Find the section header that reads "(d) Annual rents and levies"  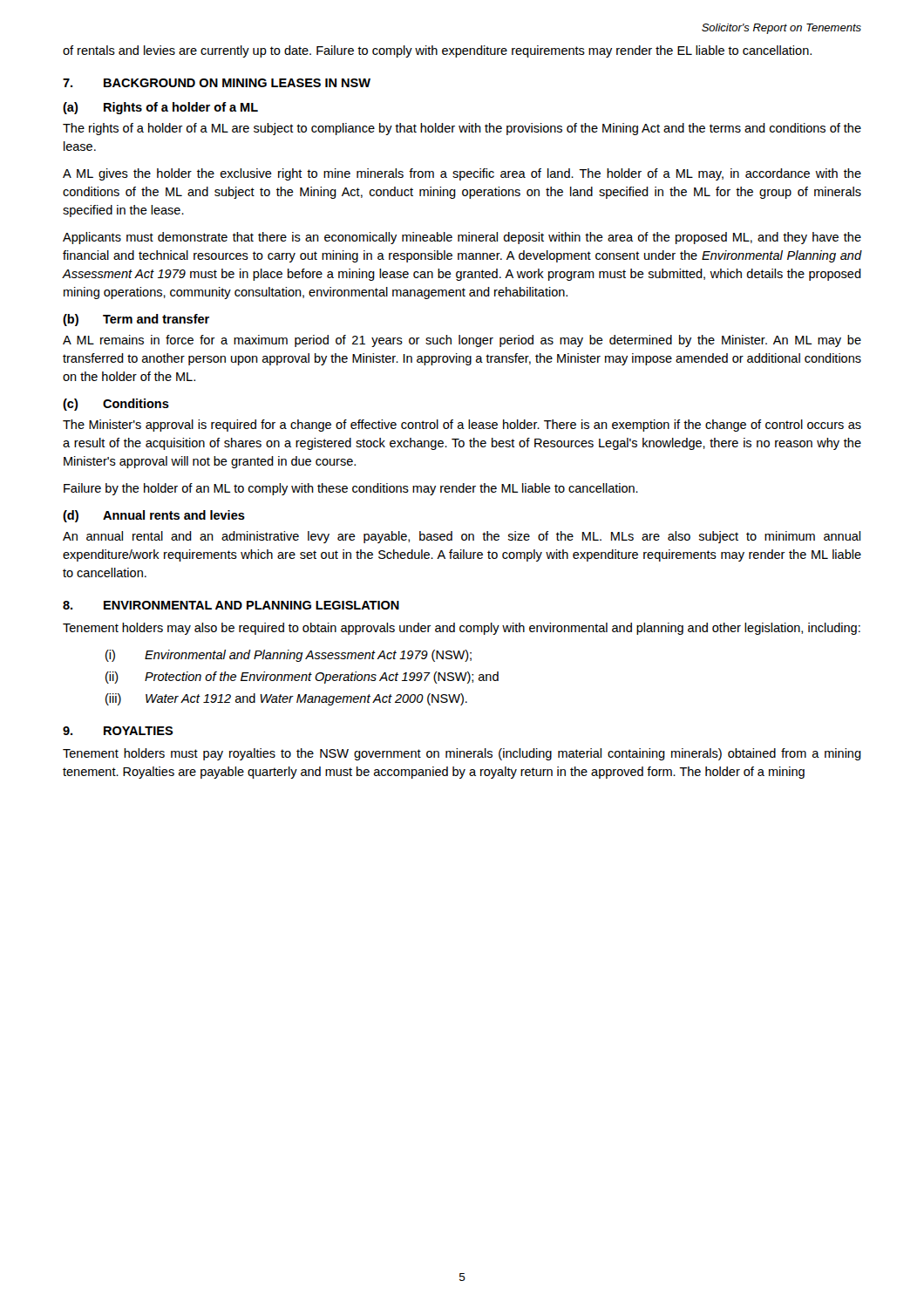(x=154, y=516)
